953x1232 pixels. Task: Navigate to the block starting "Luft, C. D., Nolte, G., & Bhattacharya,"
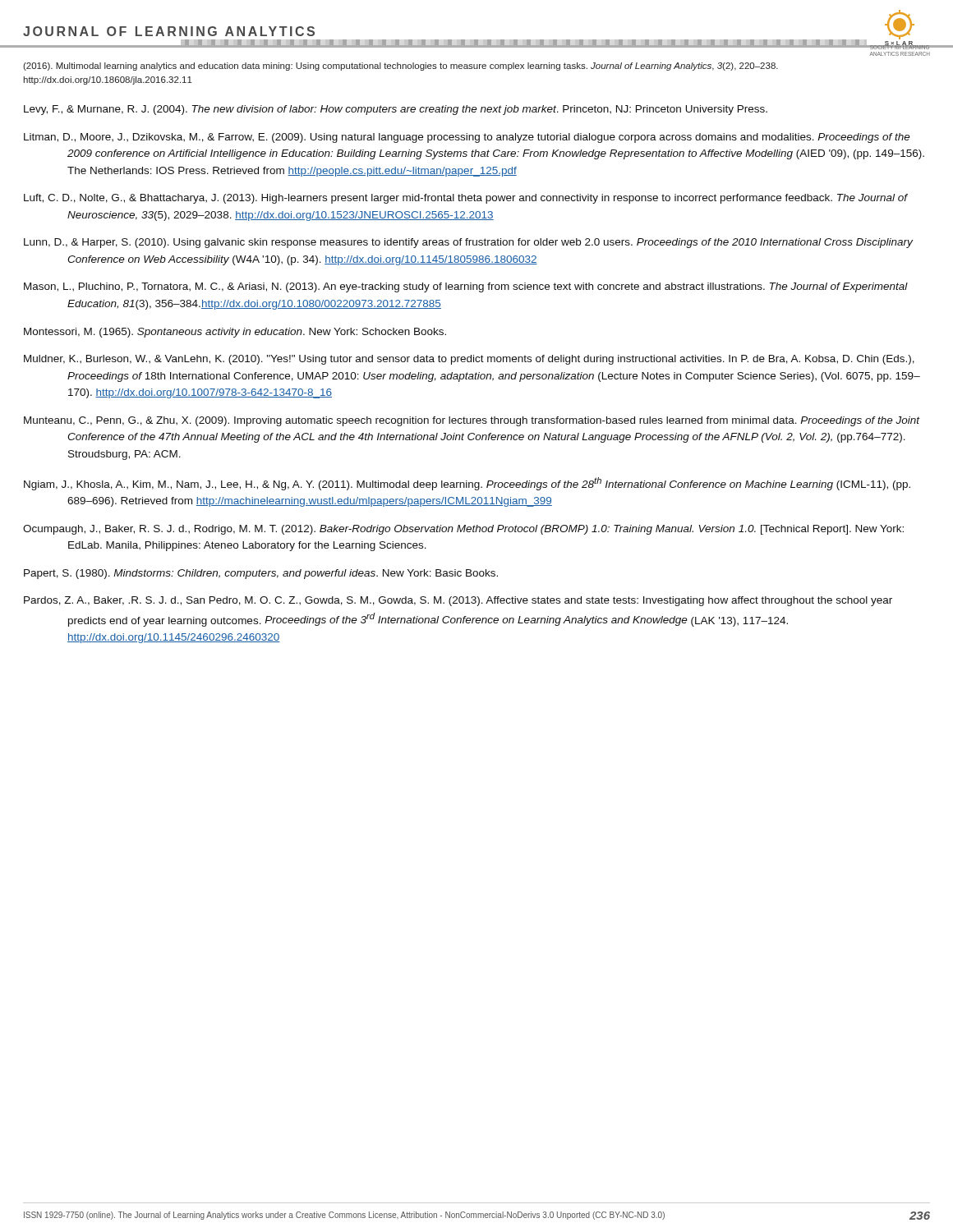[465, 206]
